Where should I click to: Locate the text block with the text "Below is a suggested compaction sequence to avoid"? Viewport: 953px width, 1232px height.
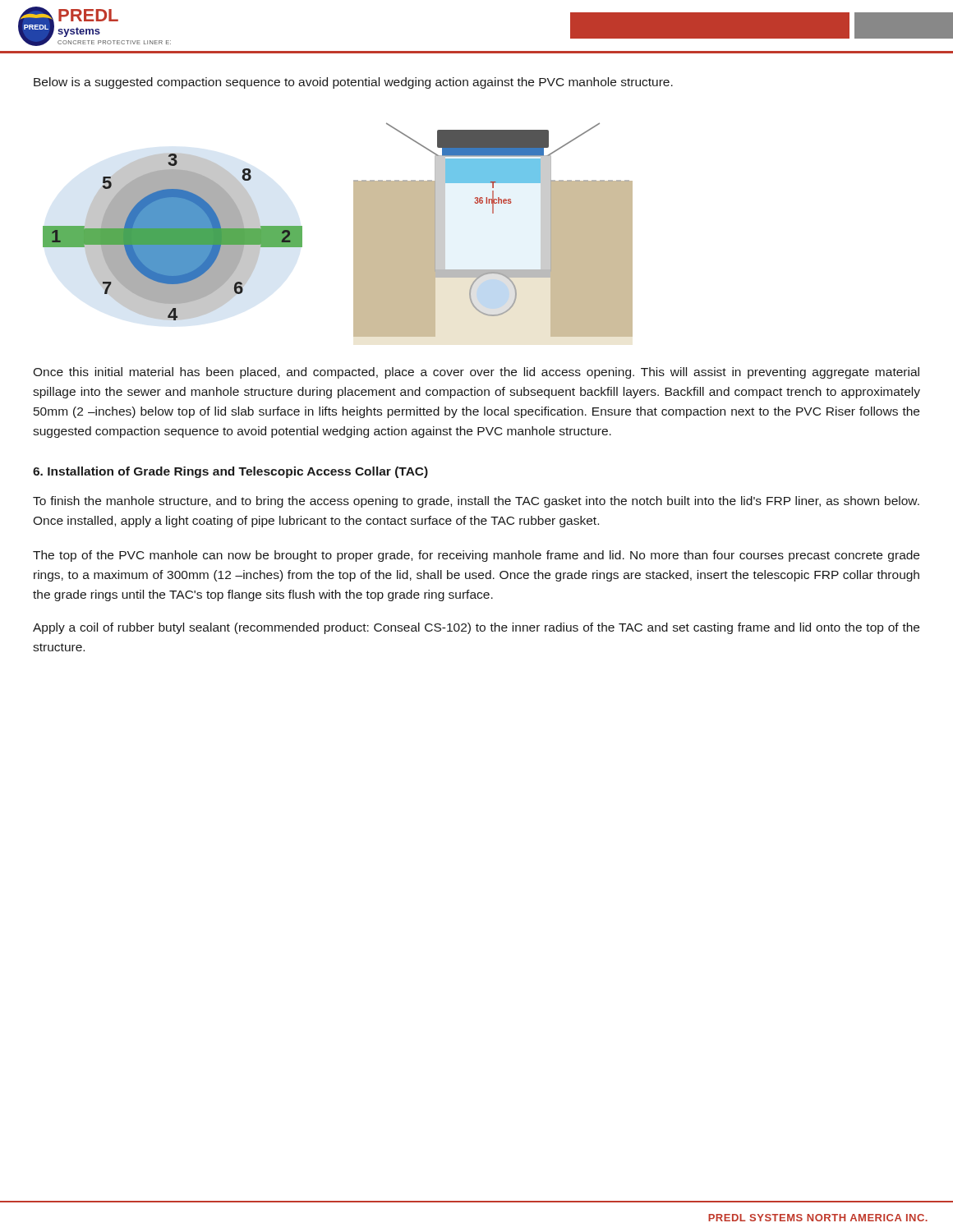[476, 82]
